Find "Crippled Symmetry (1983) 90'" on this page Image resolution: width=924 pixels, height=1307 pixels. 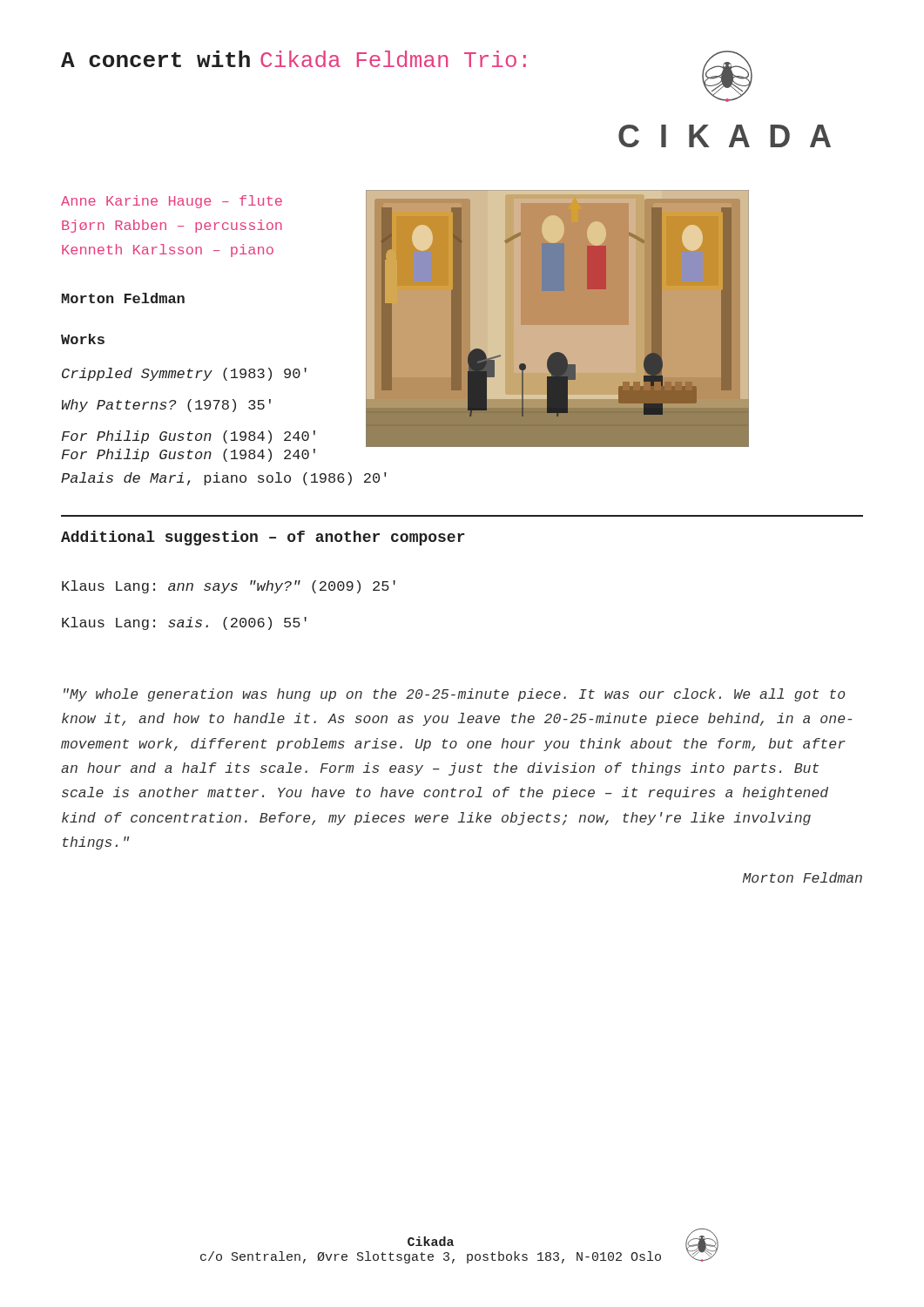click(x=185, y=374)
